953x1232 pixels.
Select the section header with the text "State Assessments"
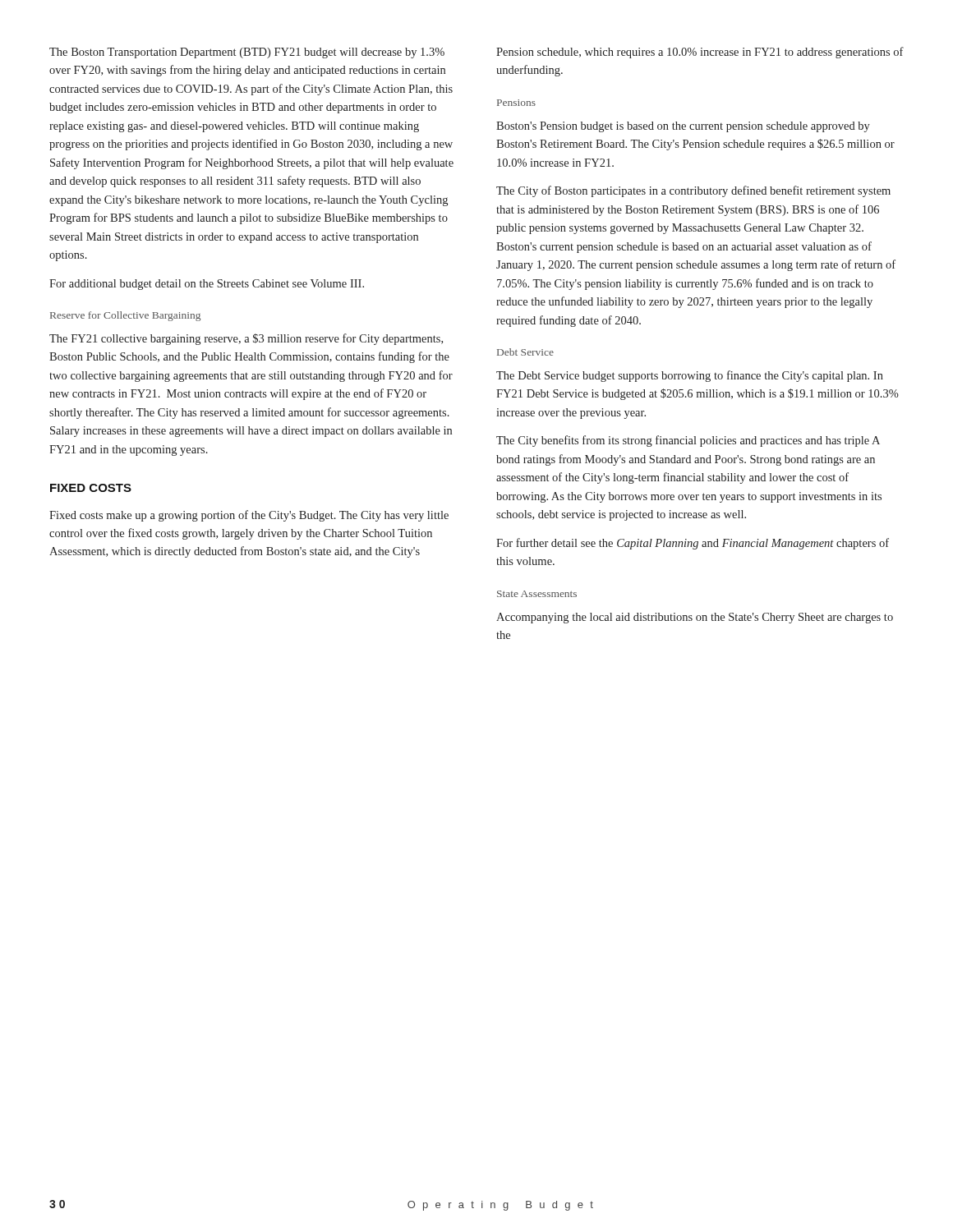click(537, 593)
